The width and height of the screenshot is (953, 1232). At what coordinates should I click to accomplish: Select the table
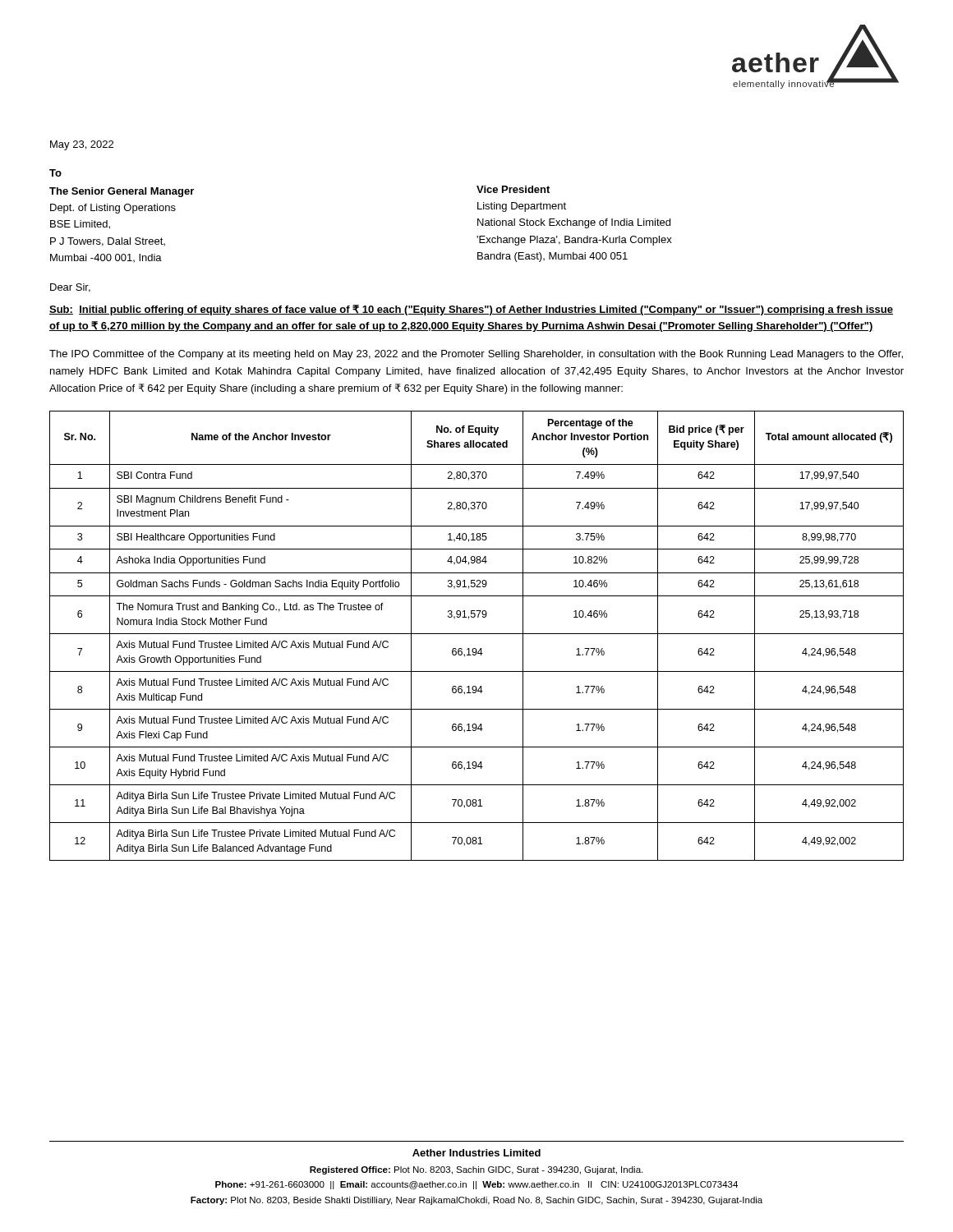click(476, 636)
